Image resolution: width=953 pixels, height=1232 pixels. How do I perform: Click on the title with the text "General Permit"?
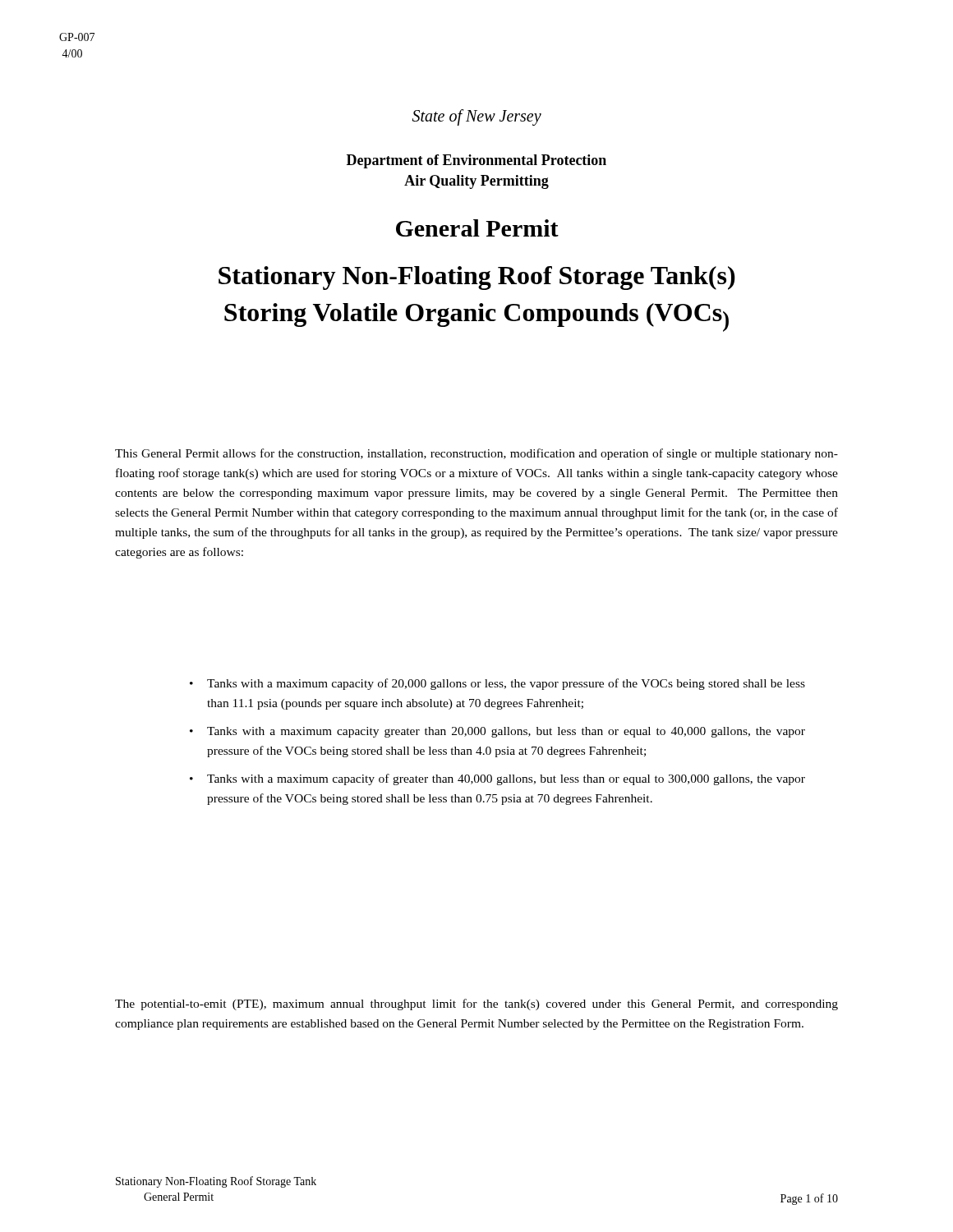[476, 228]
